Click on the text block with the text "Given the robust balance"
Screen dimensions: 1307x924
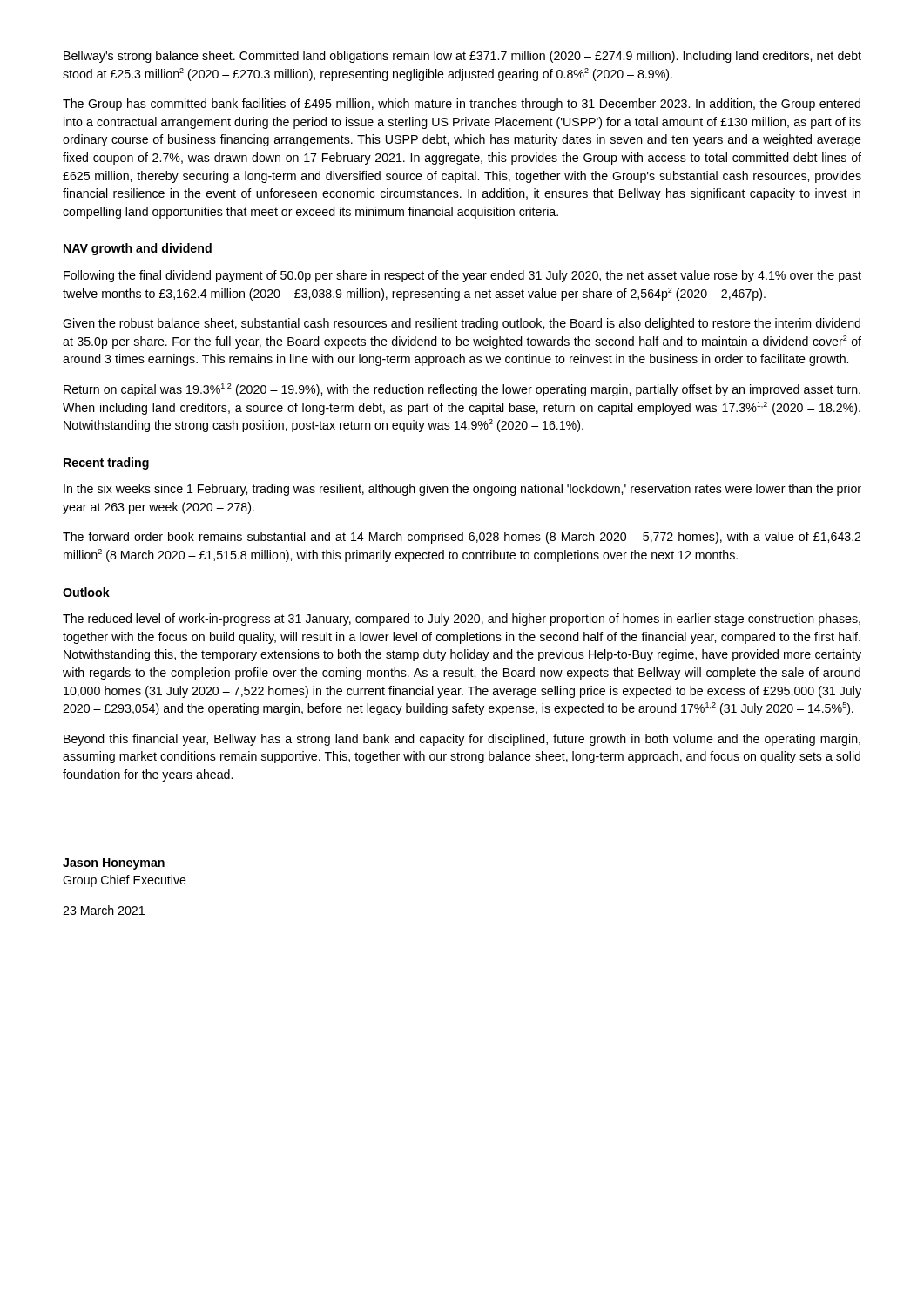(462, 341)
